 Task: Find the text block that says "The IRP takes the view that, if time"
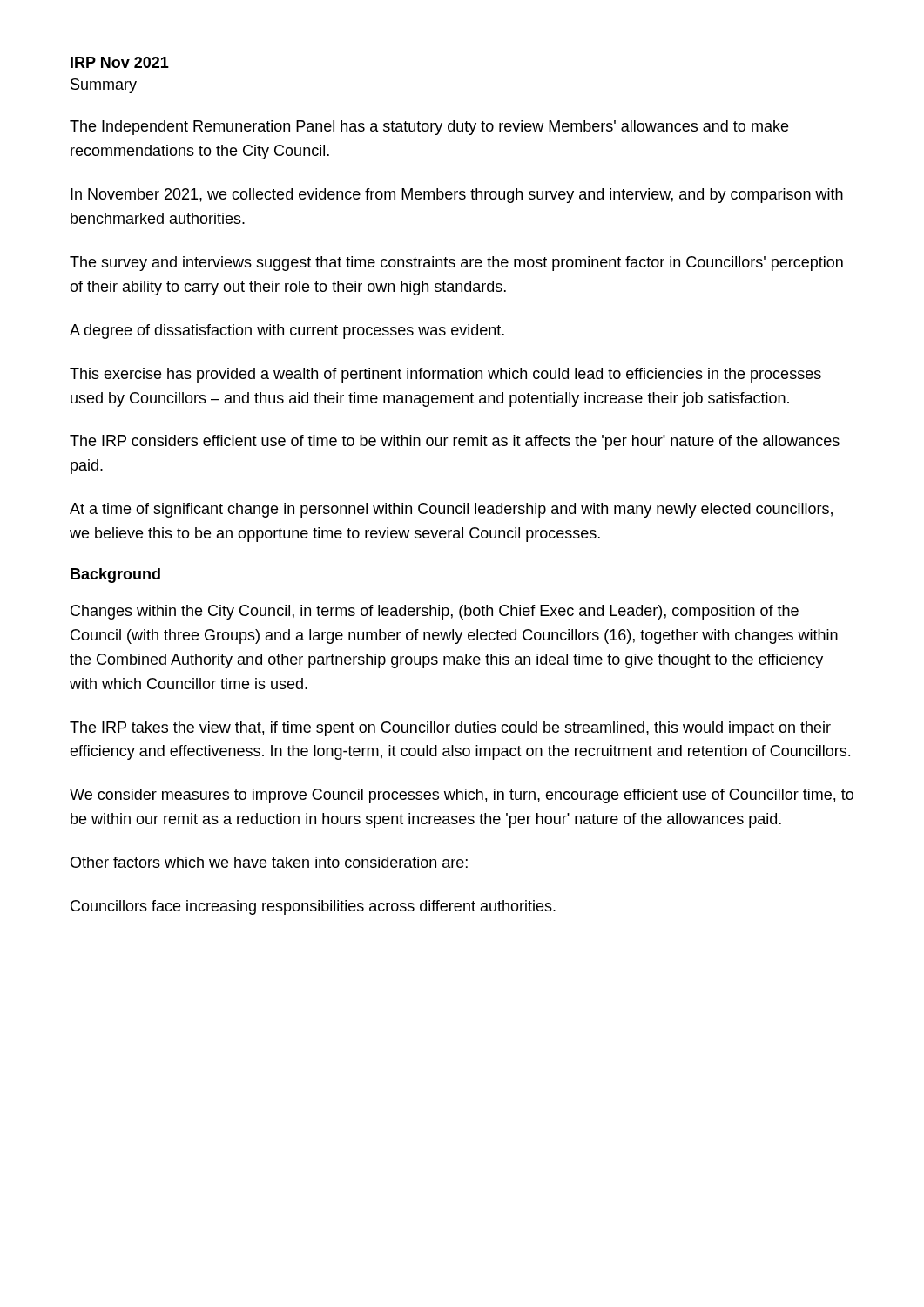[461, 739]
